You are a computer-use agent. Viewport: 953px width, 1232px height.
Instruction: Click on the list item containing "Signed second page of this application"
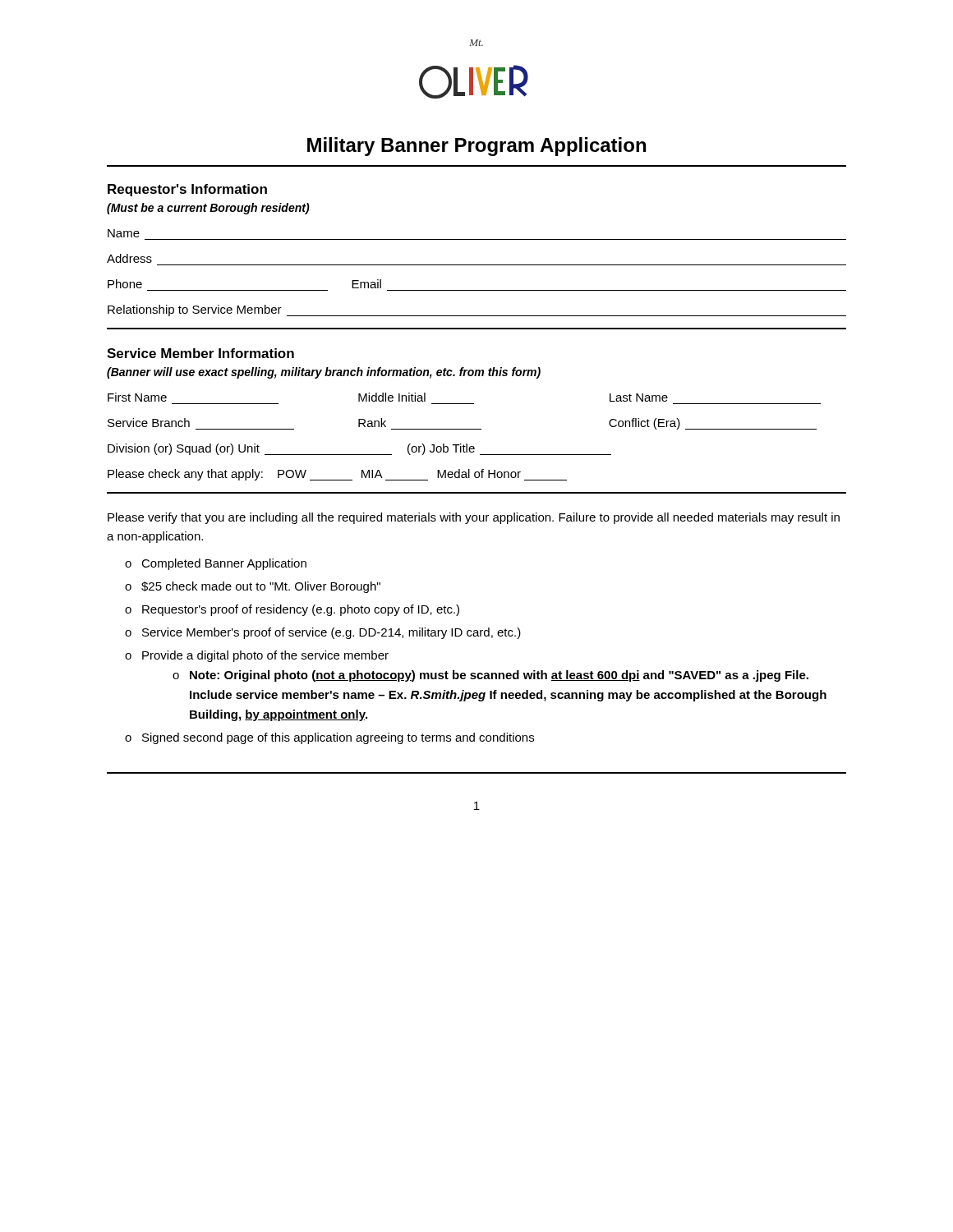(338, 737)
